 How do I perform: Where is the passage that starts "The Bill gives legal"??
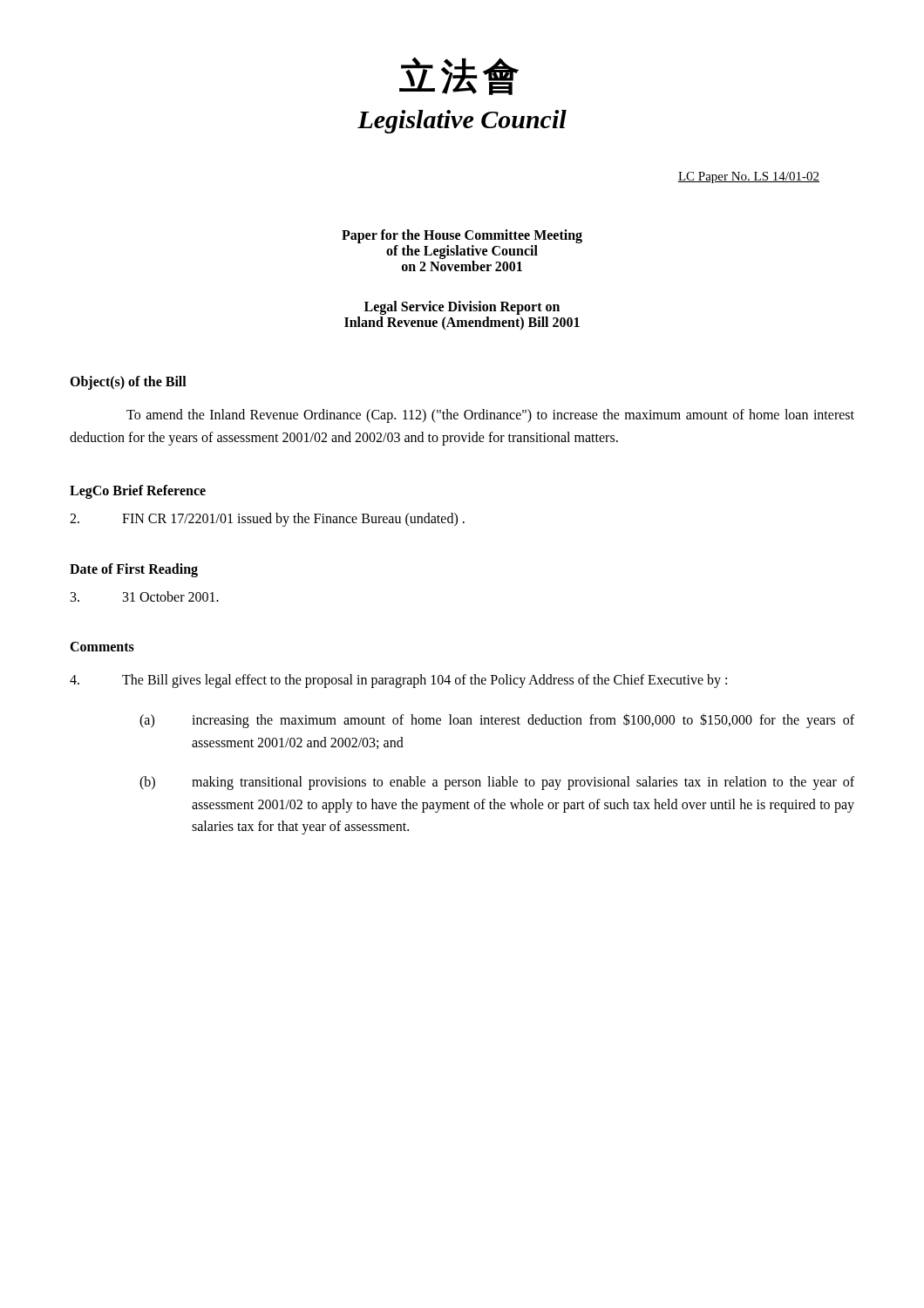462,680
